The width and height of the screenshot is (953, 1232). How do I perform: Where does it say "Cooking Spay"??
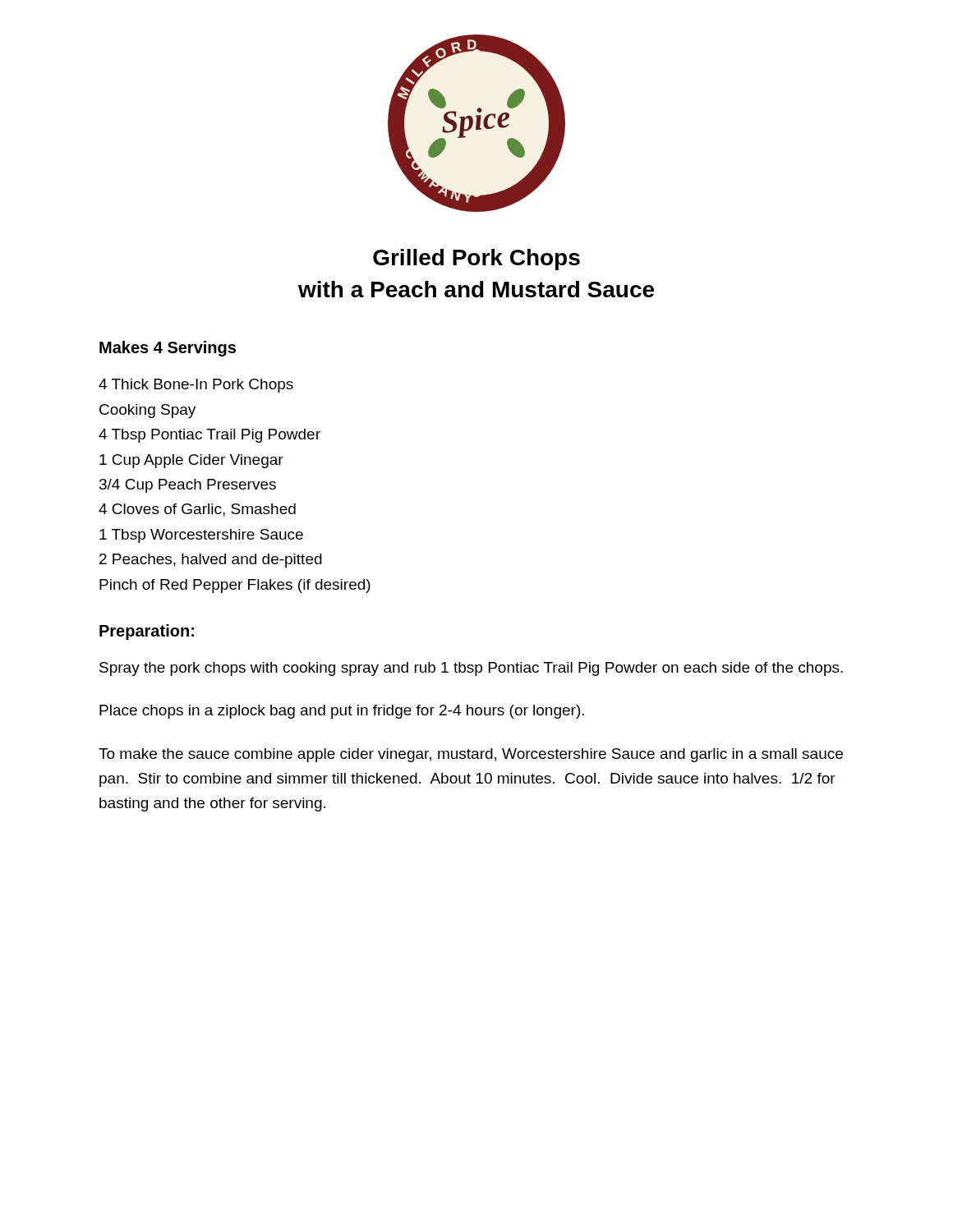click(x=147, y=409)
